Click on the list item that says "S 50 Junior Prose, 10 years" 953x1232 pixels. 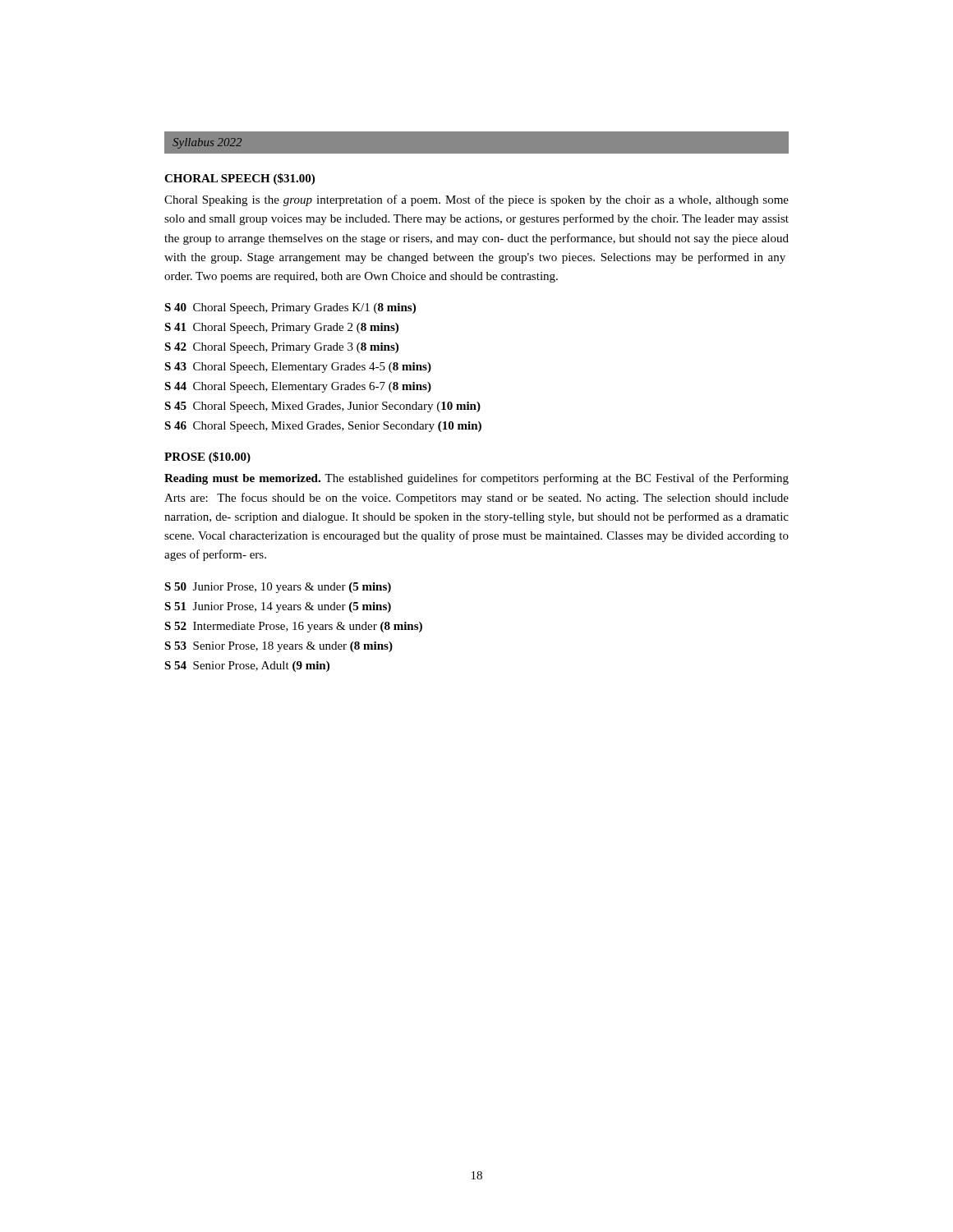(278, 586)
